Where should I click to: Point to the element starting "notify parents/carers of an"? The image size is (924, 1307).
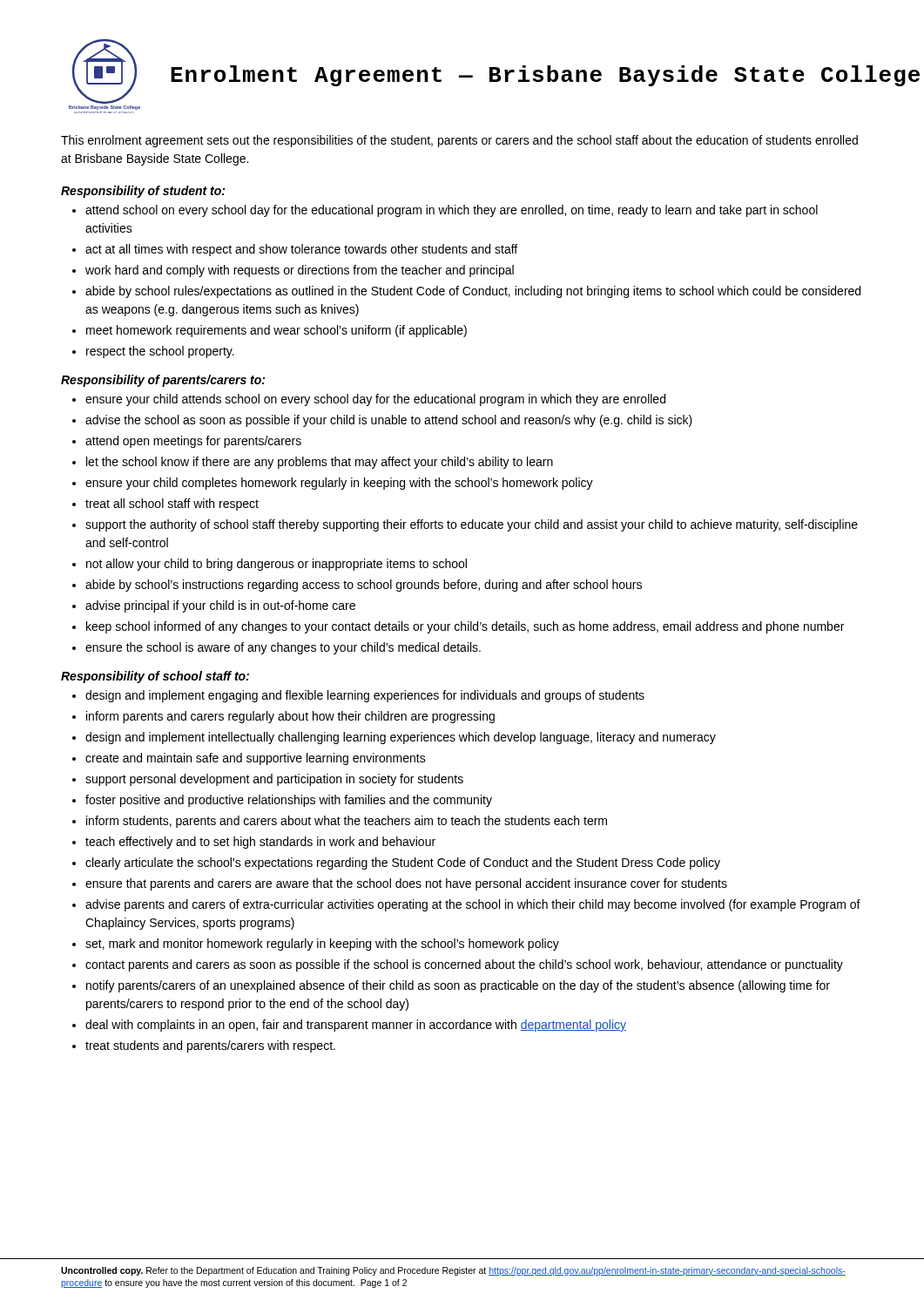point(458,995)
